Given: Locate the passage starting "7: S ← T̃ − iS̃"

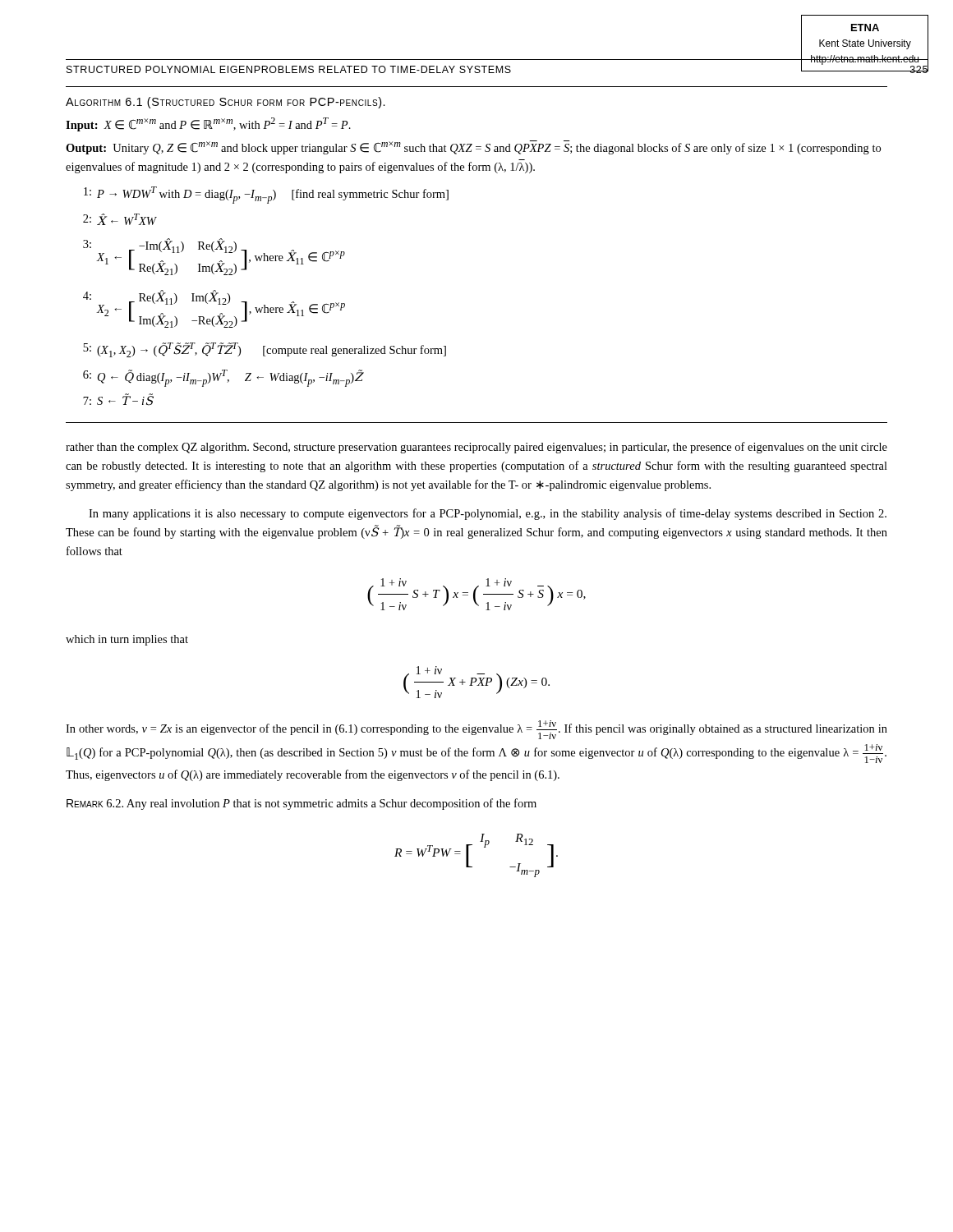Looking at the screenshot, I should click(x=118, y=400).
